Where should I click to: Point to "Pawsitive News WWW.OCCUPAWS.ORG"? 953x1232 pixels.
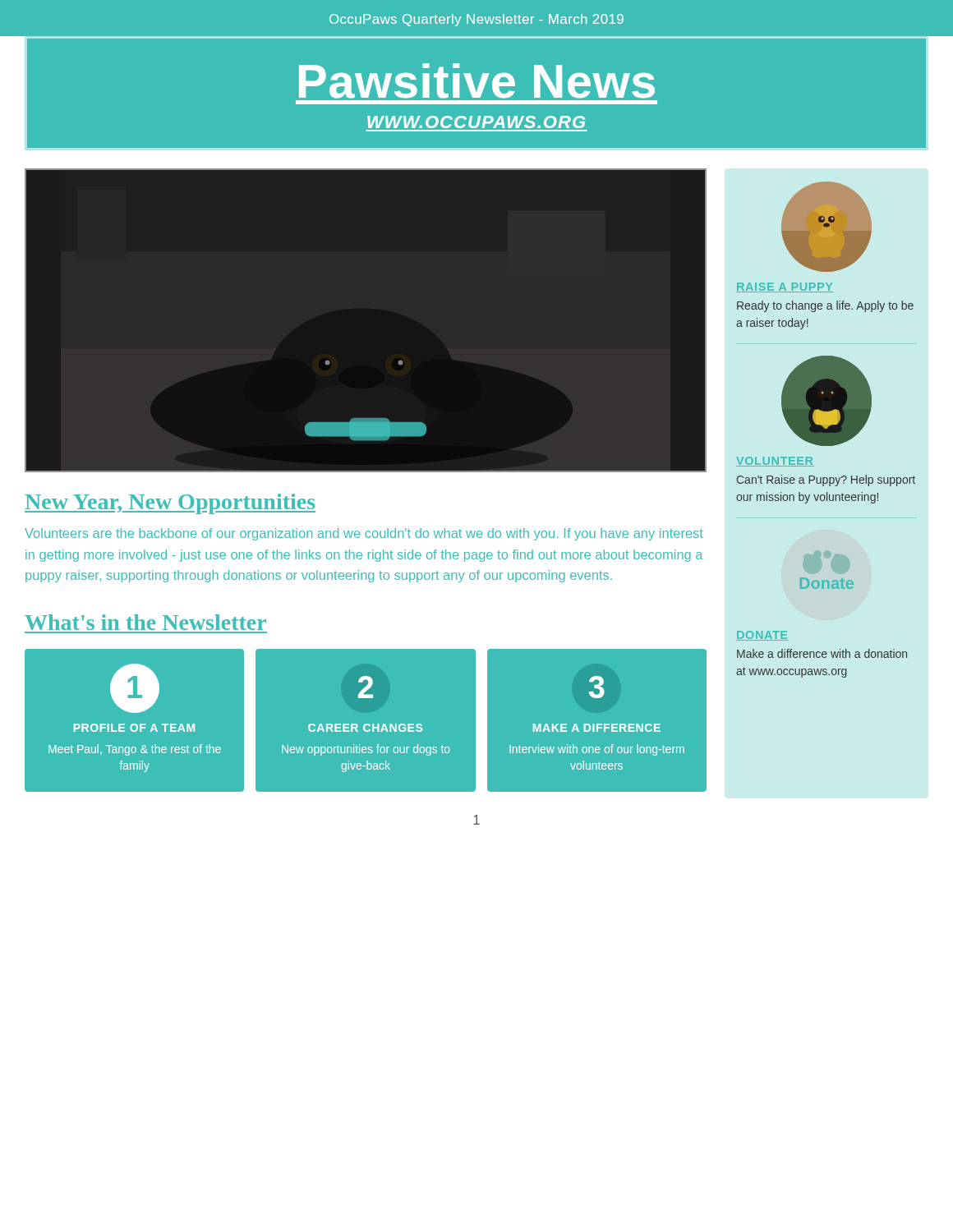coord(476,93)
